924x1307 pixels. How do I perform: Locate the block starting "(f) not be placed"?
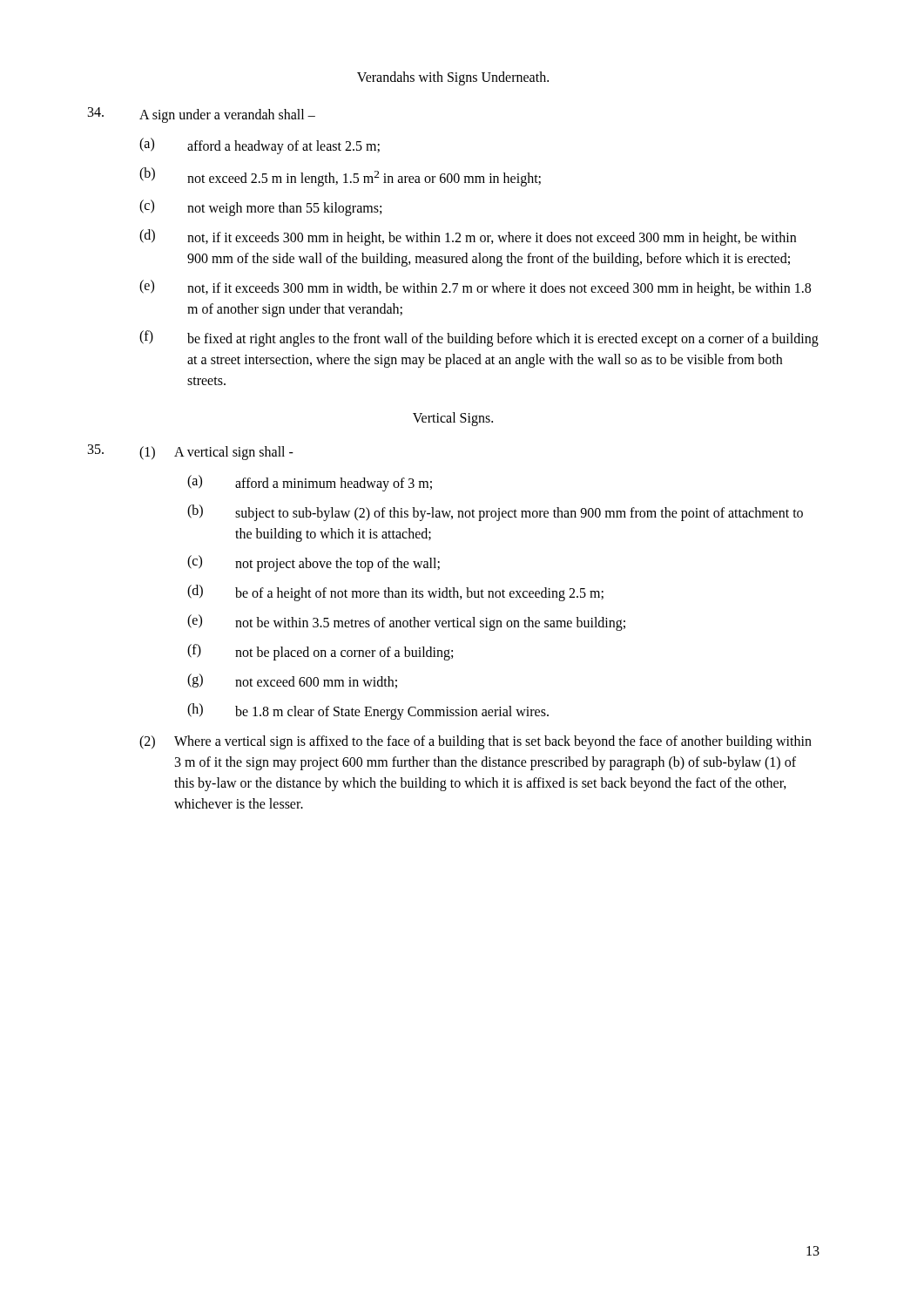[320, 652]
